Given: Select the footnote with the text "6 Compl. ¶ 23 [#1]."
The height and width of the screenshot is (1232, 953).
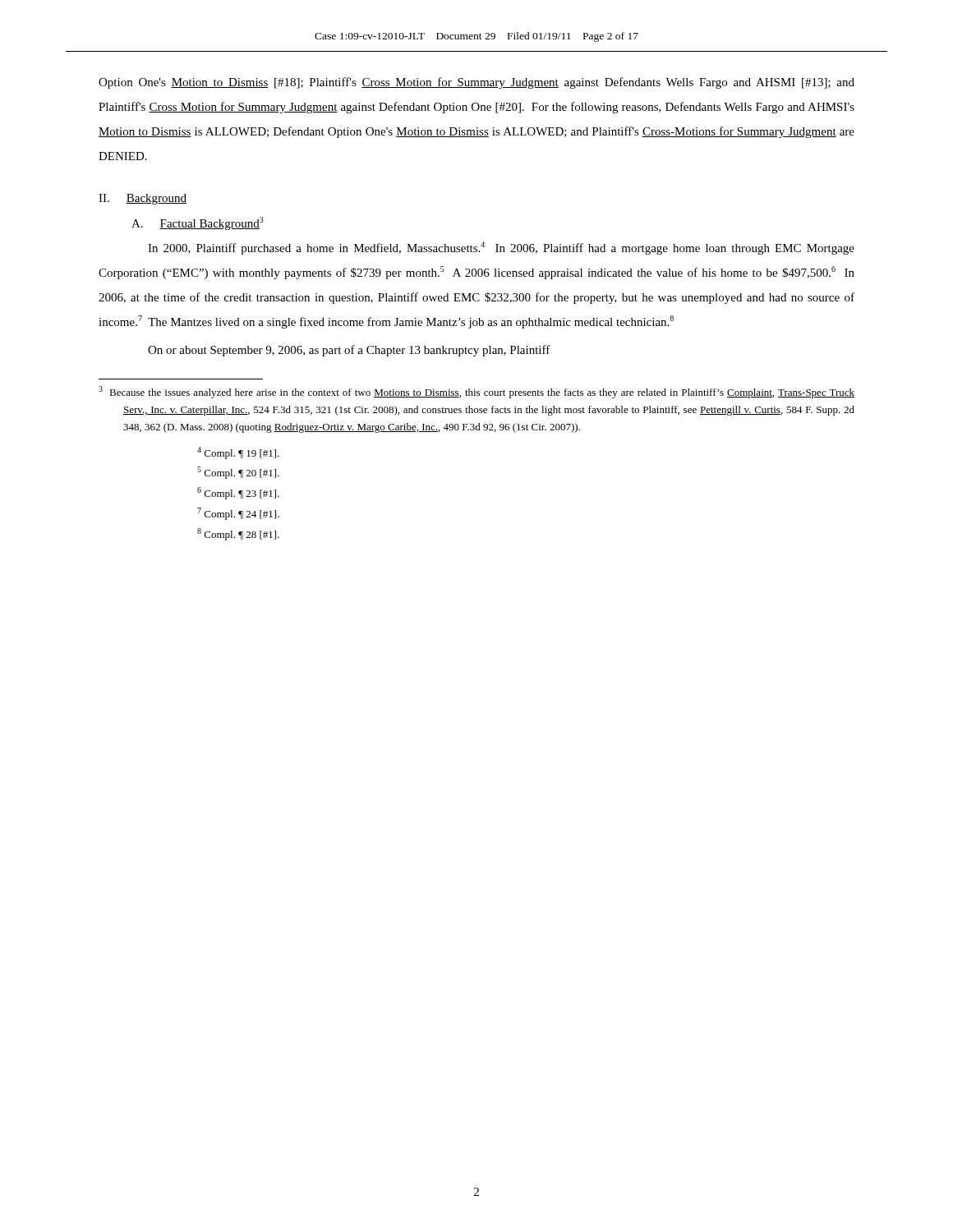Looking at the screenshot, I should 238,493.
